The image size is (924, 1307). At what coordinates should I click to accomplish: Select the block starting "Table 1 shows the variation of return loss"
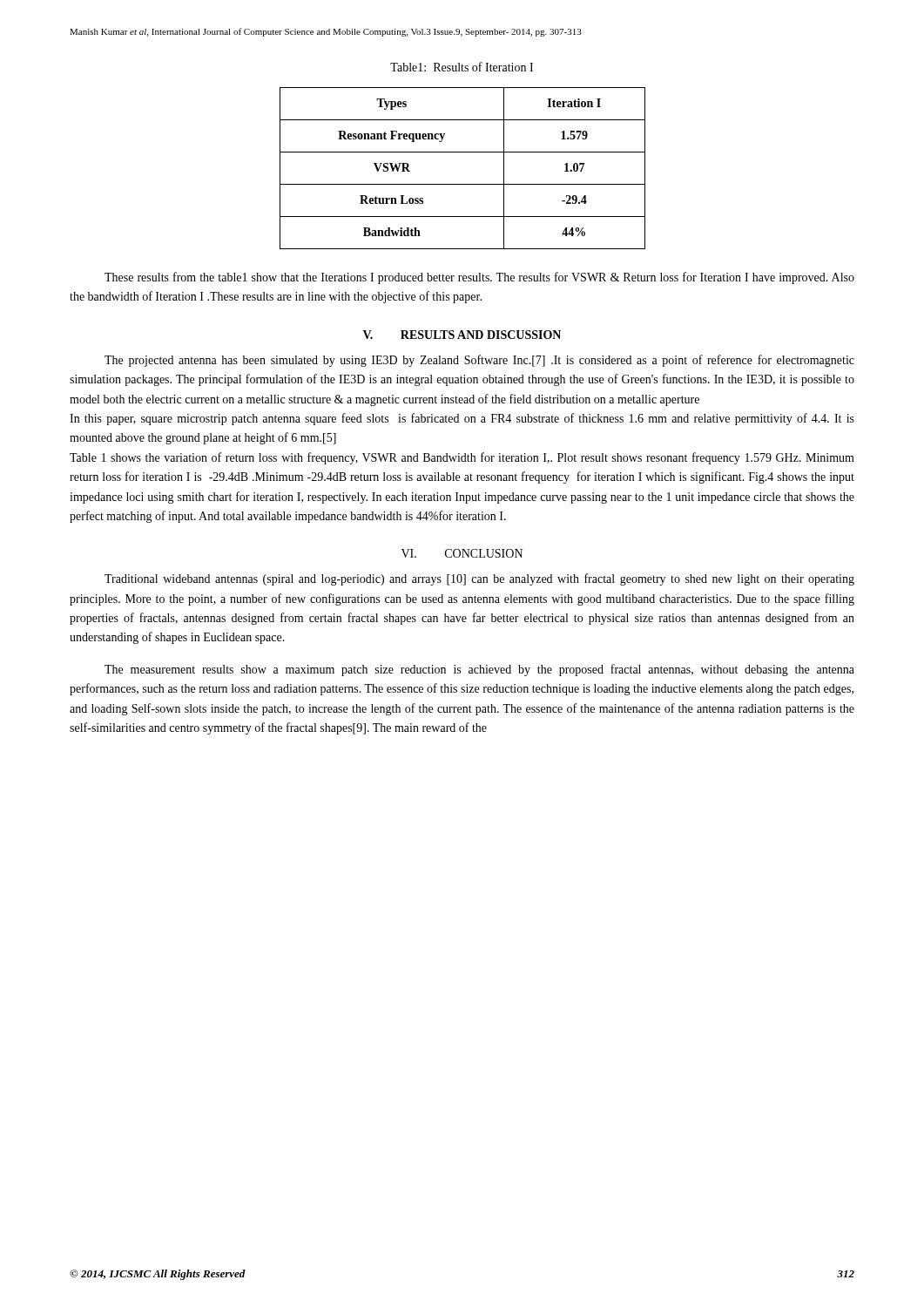[462, 487]
